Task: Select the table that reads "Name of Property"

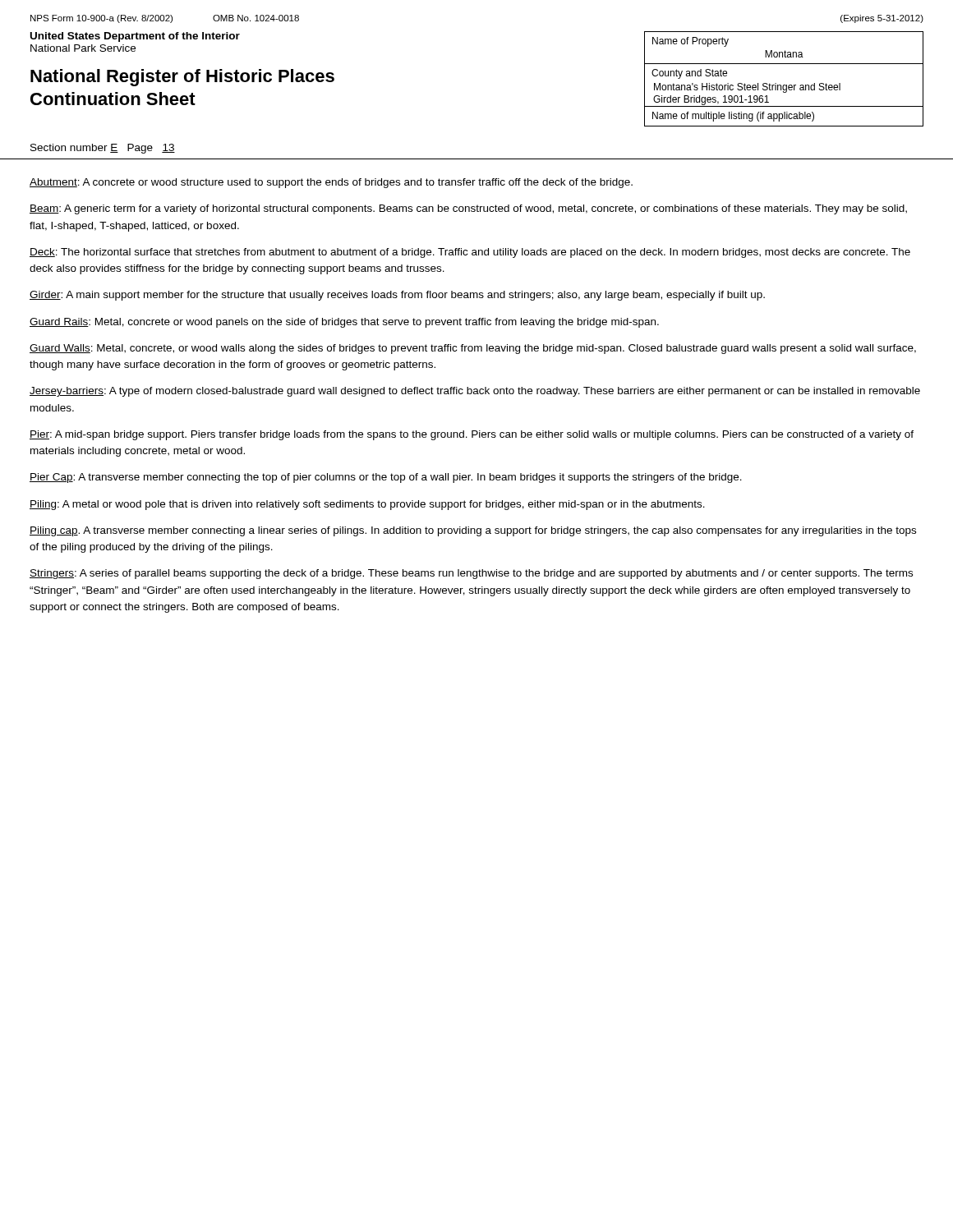Action: click(784, 79)
